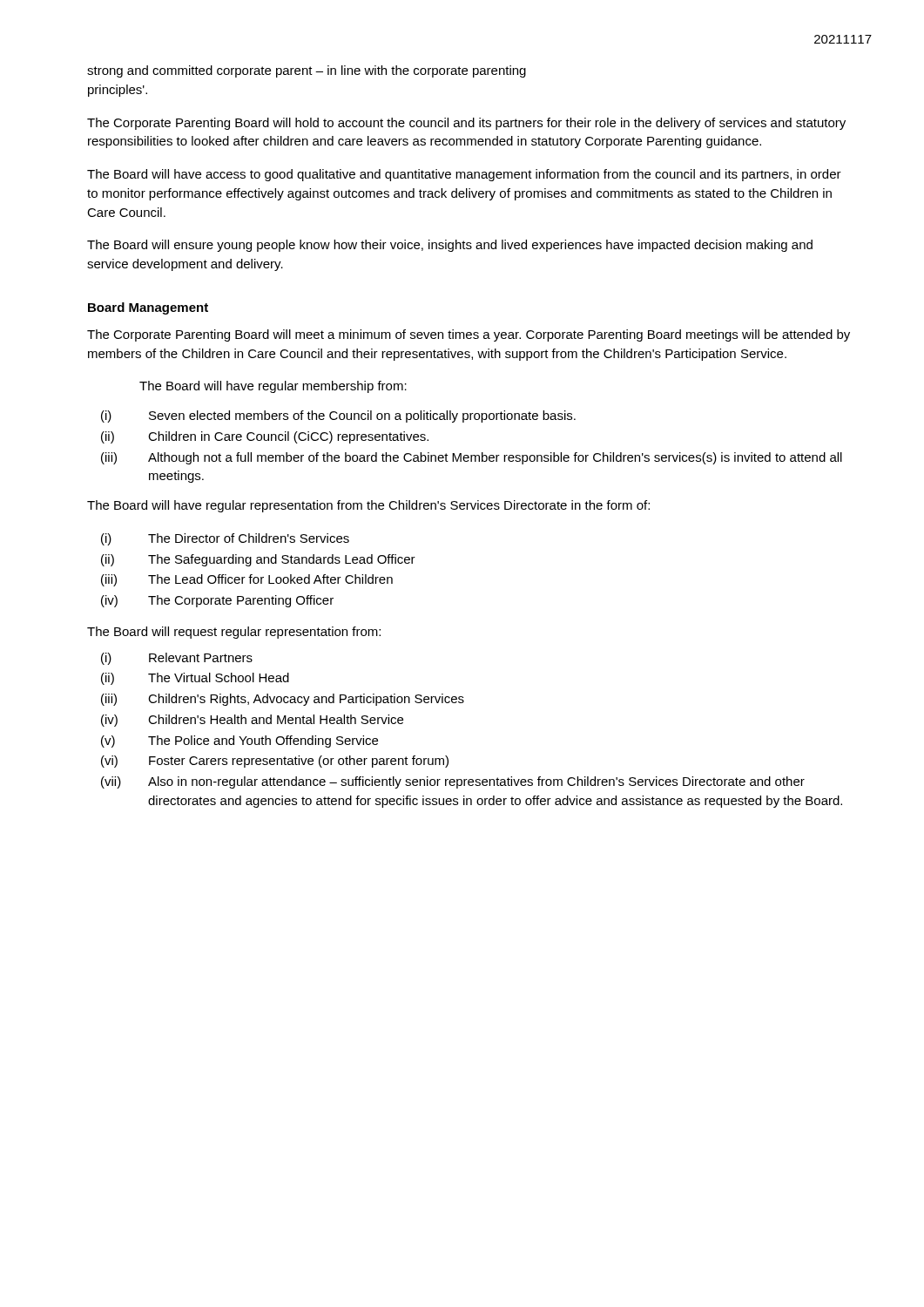Select the list item with the text "(vi) Foster Carers representative (or other"
The height and width of the screenshot is (1307, 924).
pos(275,762)
